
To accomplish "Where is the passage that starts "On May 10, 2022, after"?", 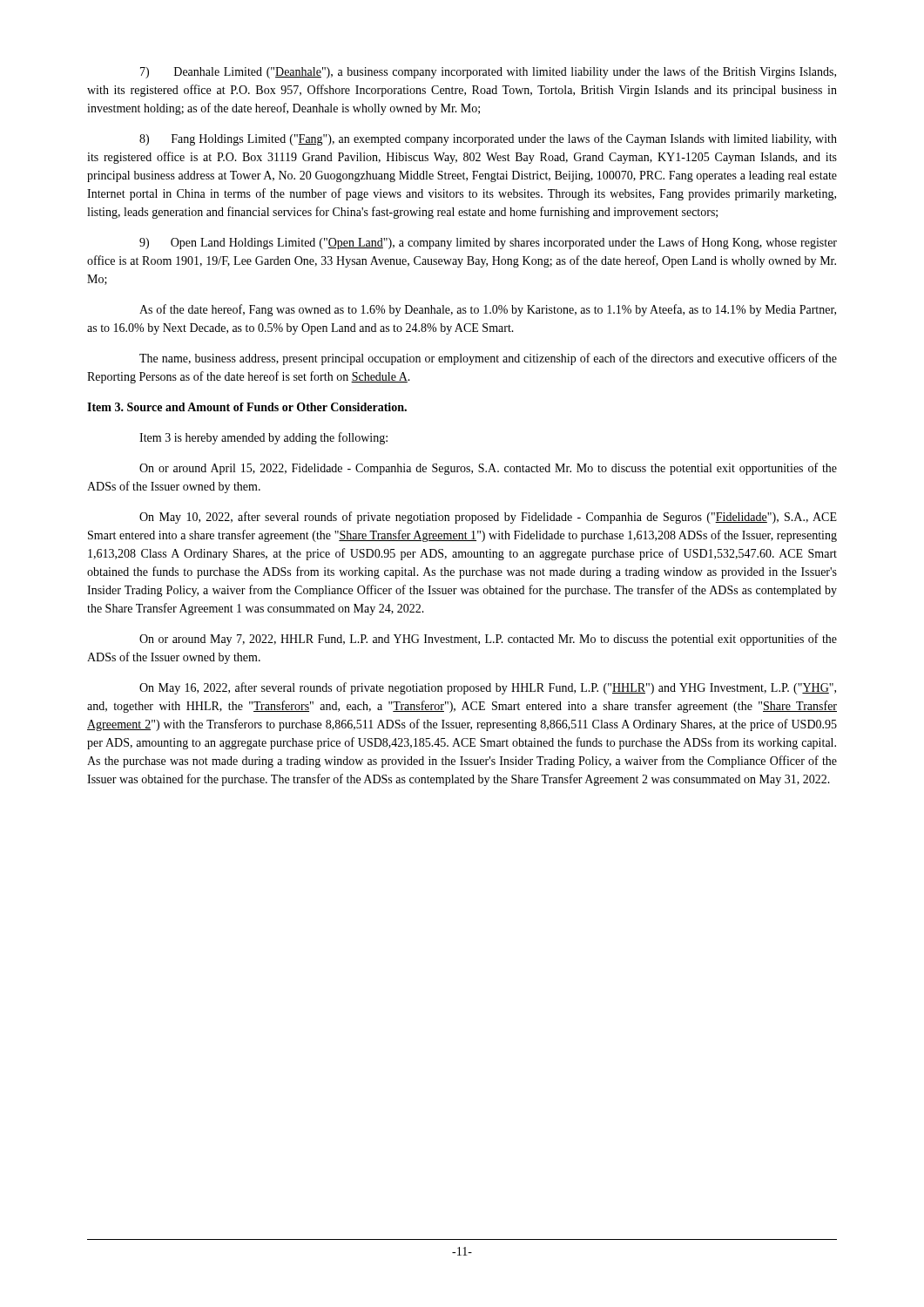I will (x=462, y=563).
